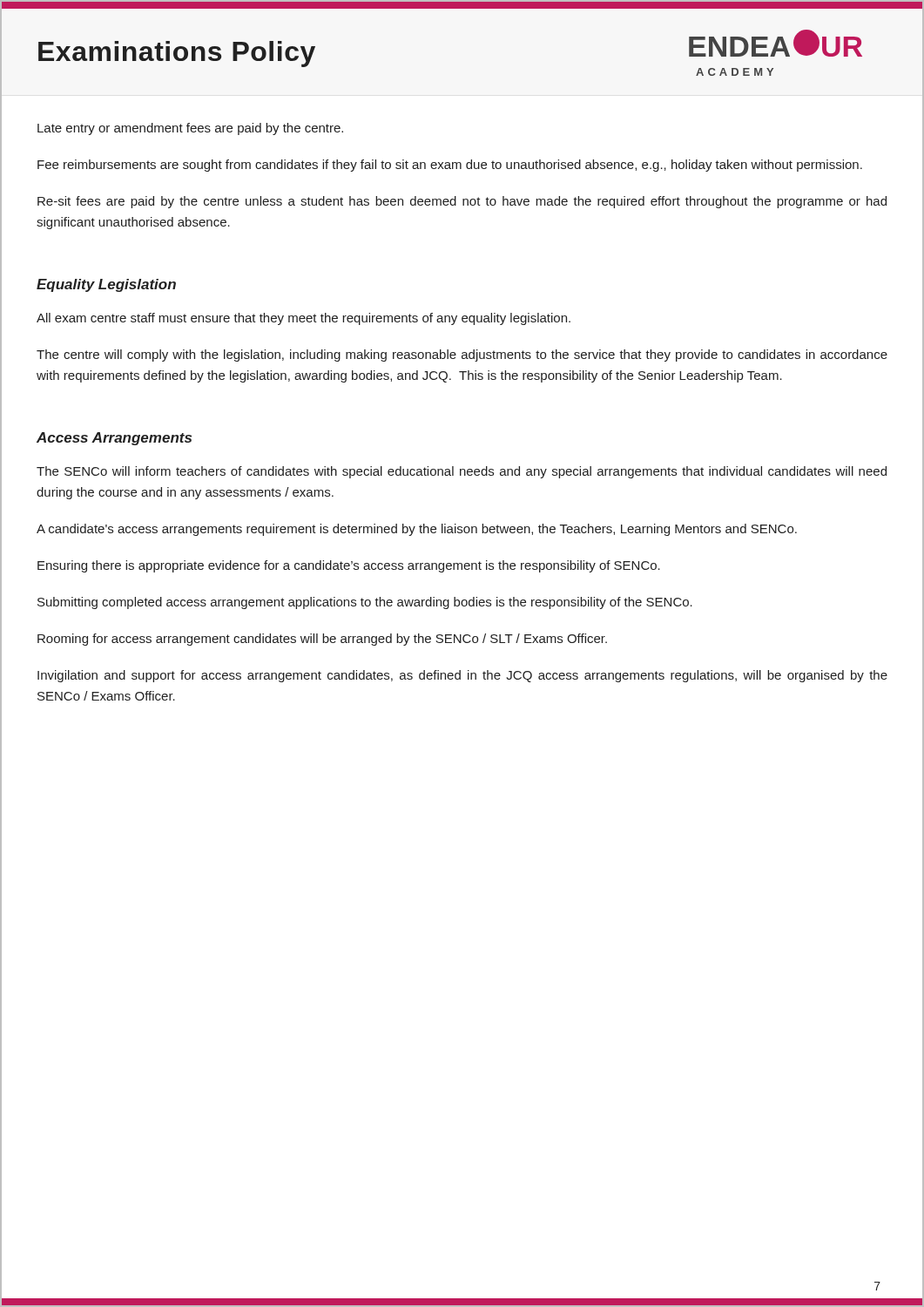924x1307 pixels.
Task: Click on the block starting "Fee reimbursements are sought"
Action: 462,165
